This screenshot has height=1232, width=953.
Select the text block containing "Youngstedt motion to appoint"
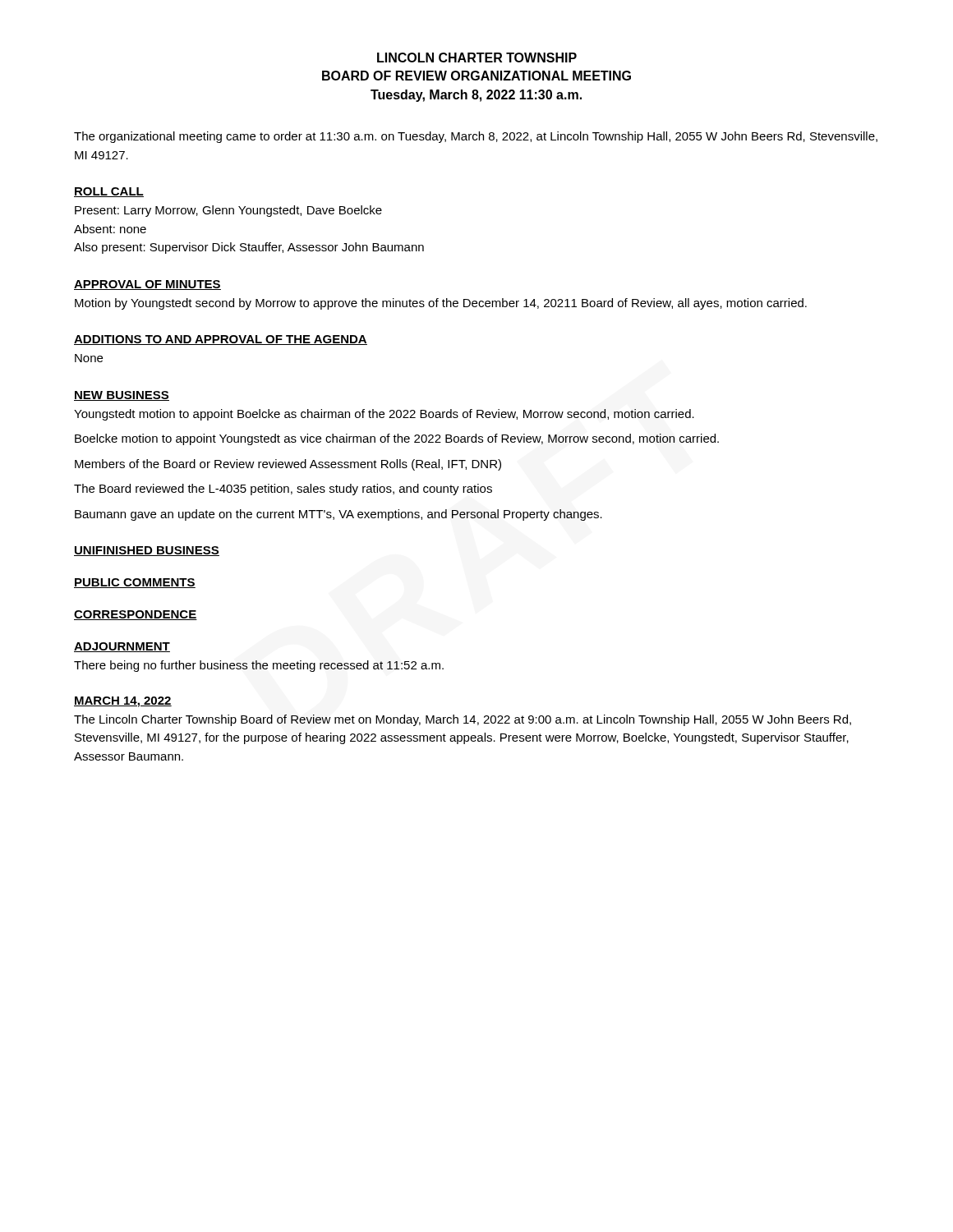tap(476, 414)
